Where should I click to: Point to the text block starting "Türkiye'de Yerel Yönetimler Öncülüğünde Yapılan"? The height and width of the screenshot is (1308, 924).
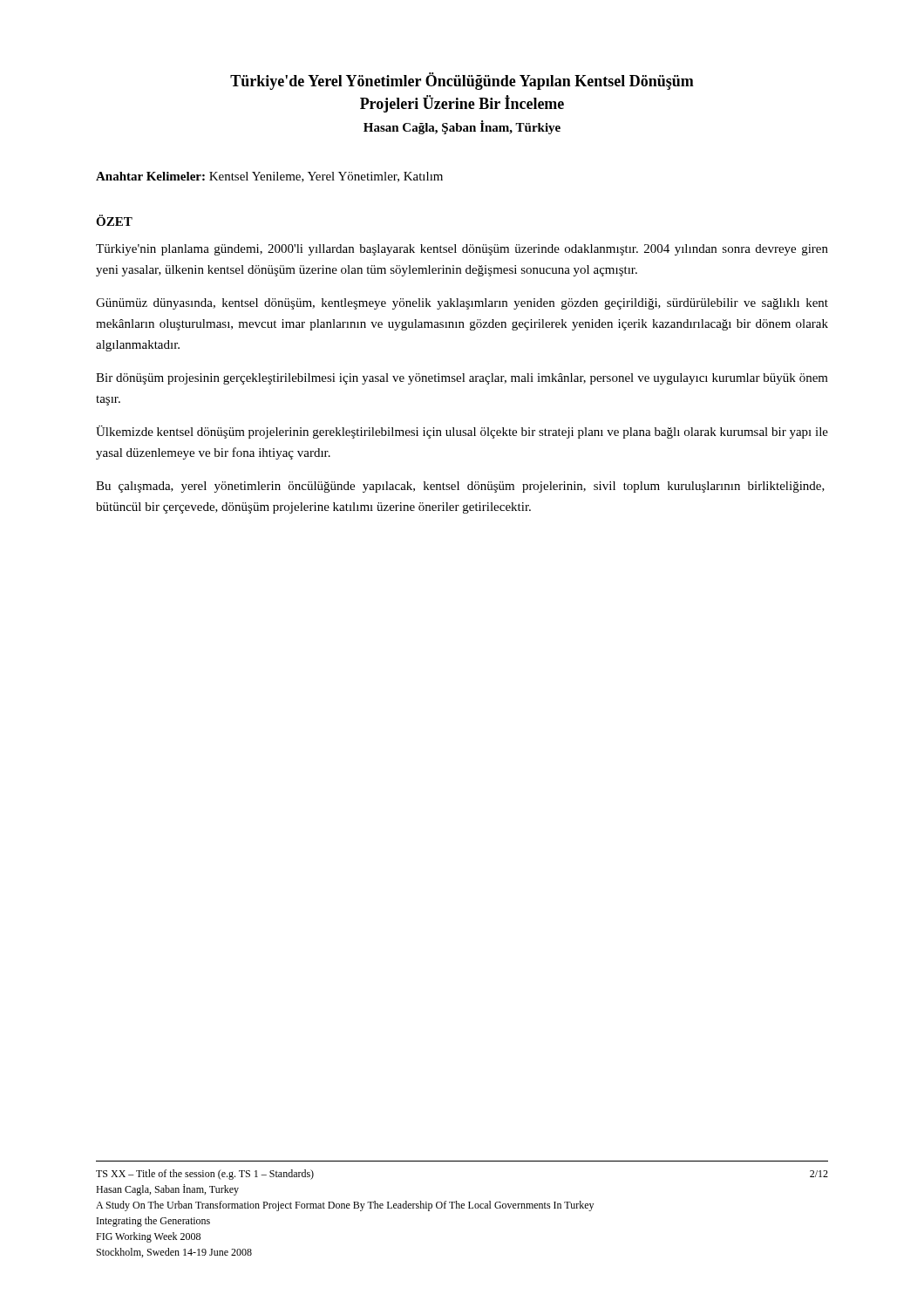462,103
